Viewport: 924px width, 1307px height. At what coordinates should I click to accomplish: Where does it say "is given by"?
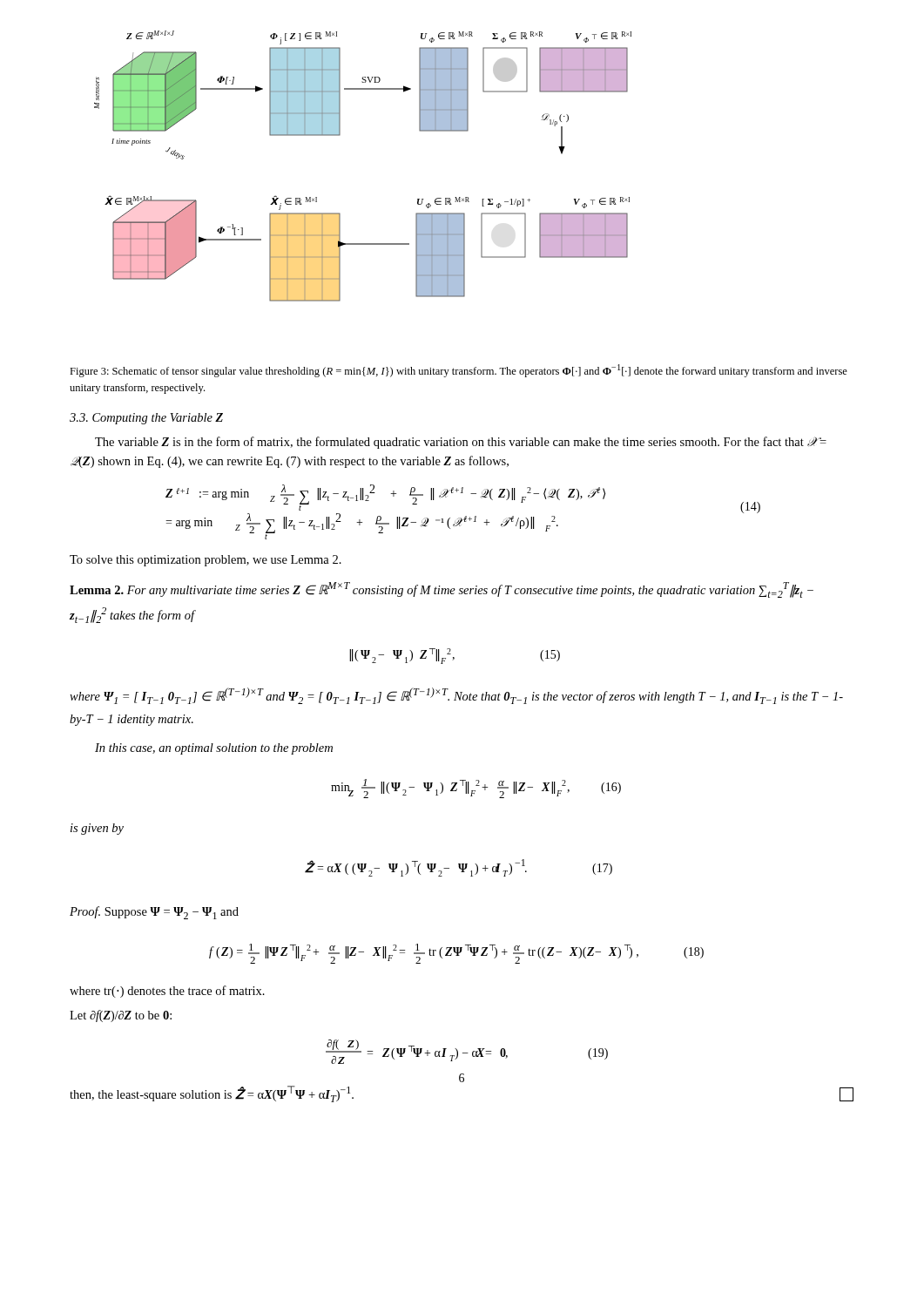click(97, 828)
